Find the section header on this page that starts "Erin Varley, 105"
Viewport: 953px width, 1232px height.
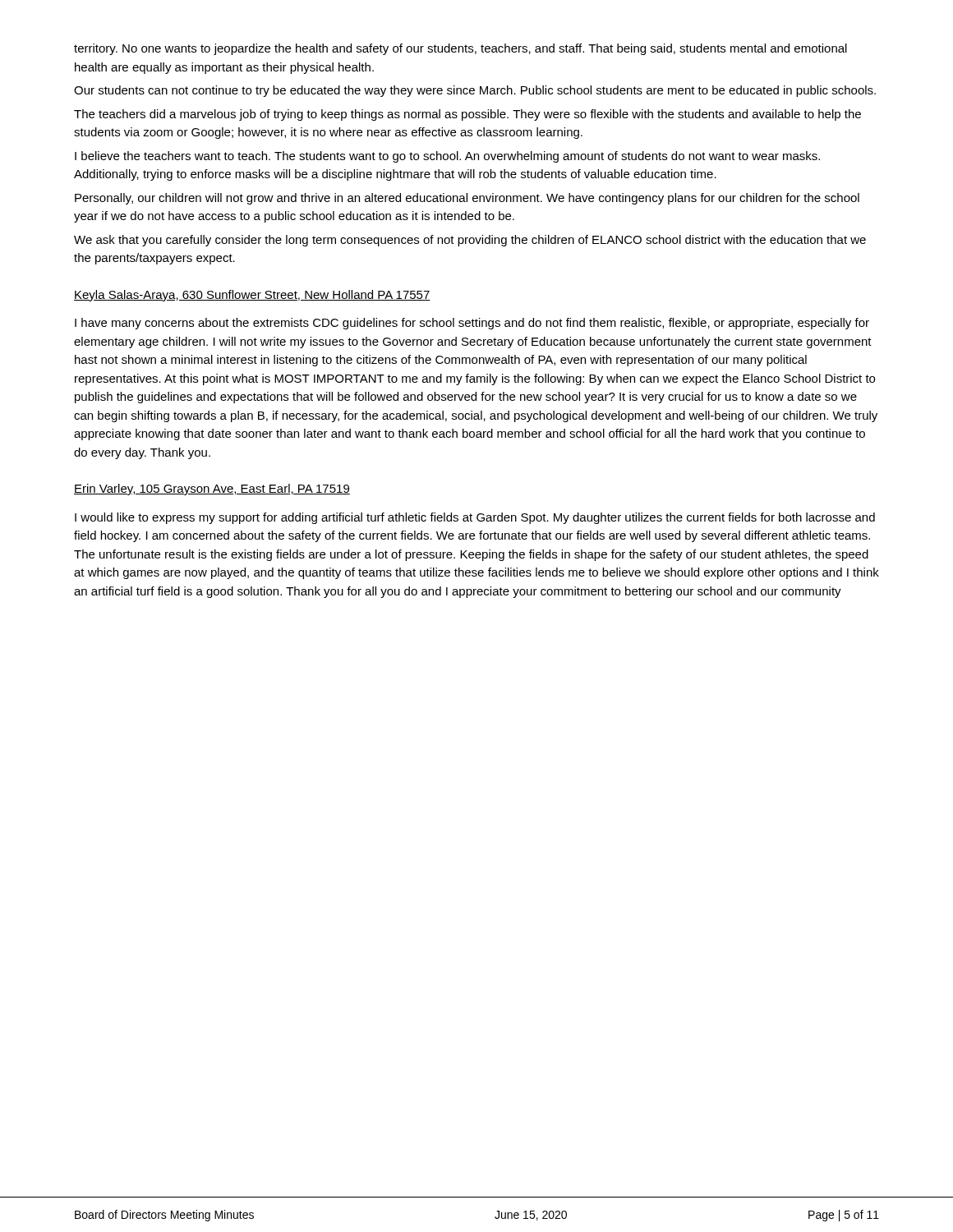click(x=212, y=488)
